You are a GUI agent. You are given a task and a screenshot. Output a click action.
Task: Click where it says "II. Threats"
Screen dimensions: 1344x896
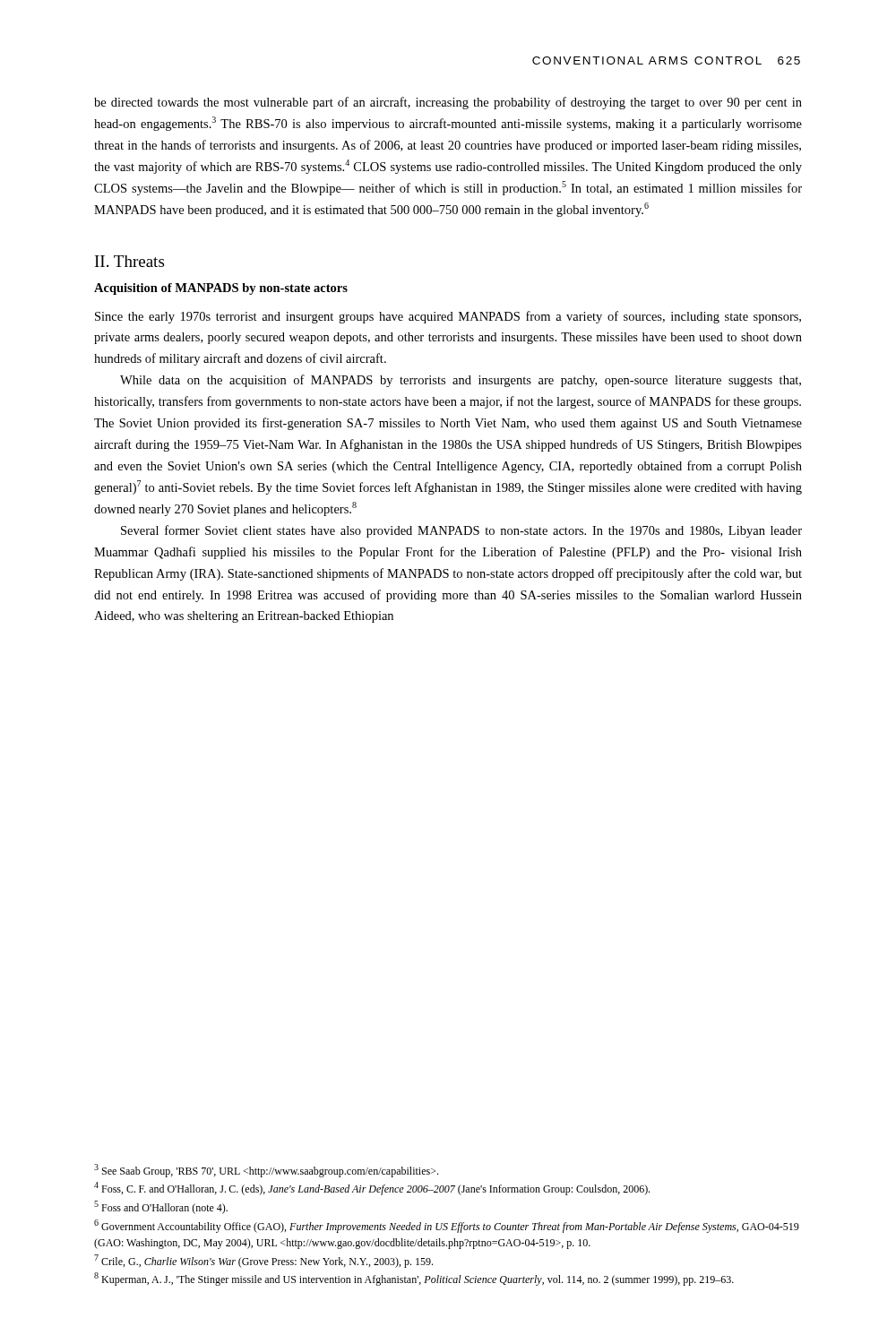[129, 261]
